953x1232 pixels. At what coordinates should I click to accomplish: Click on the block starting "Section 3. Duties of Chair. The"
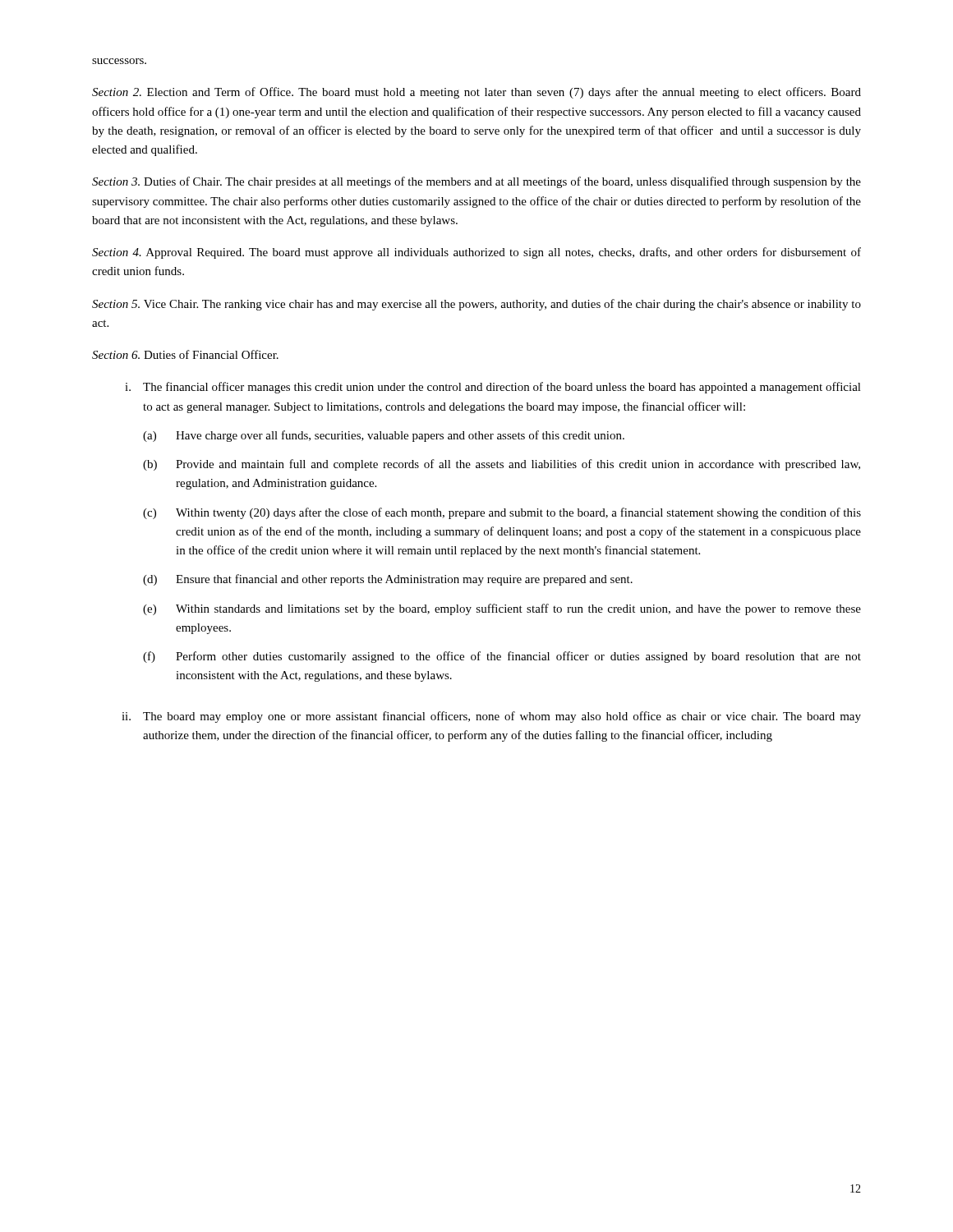[x=476, y=201]
